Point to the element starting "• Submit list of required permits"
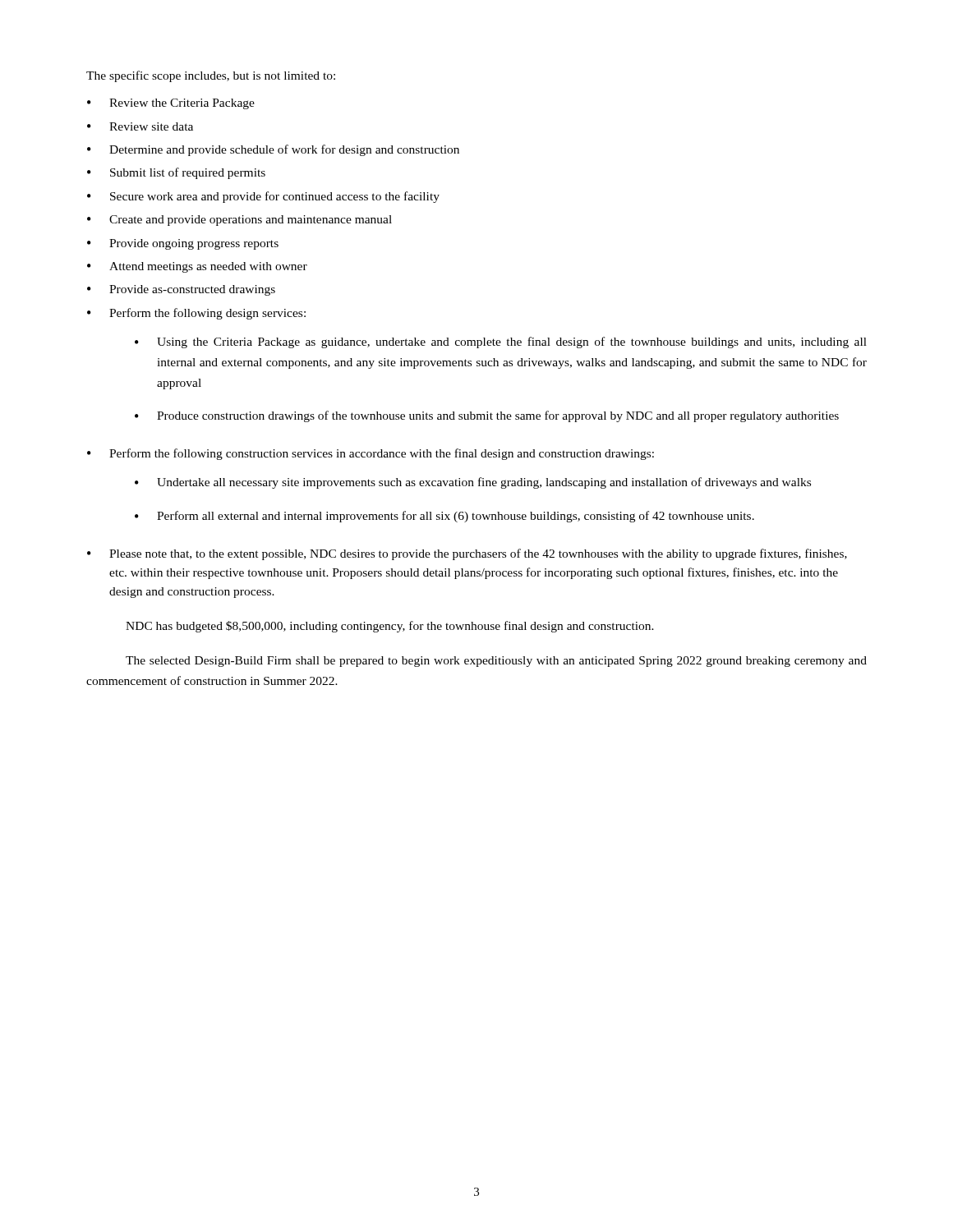 176,173
